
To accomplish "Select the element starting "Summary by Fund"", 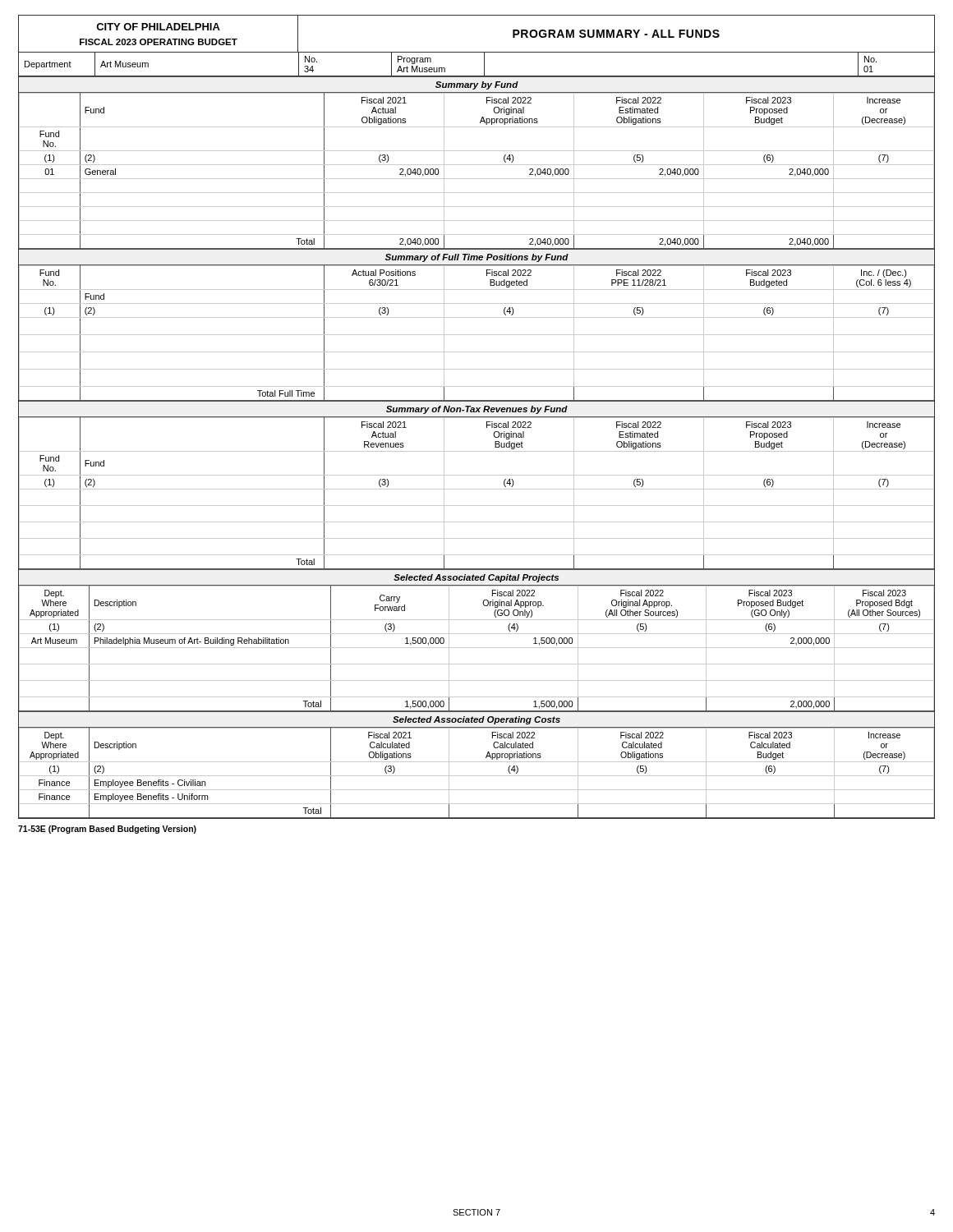I will (476, 85).
